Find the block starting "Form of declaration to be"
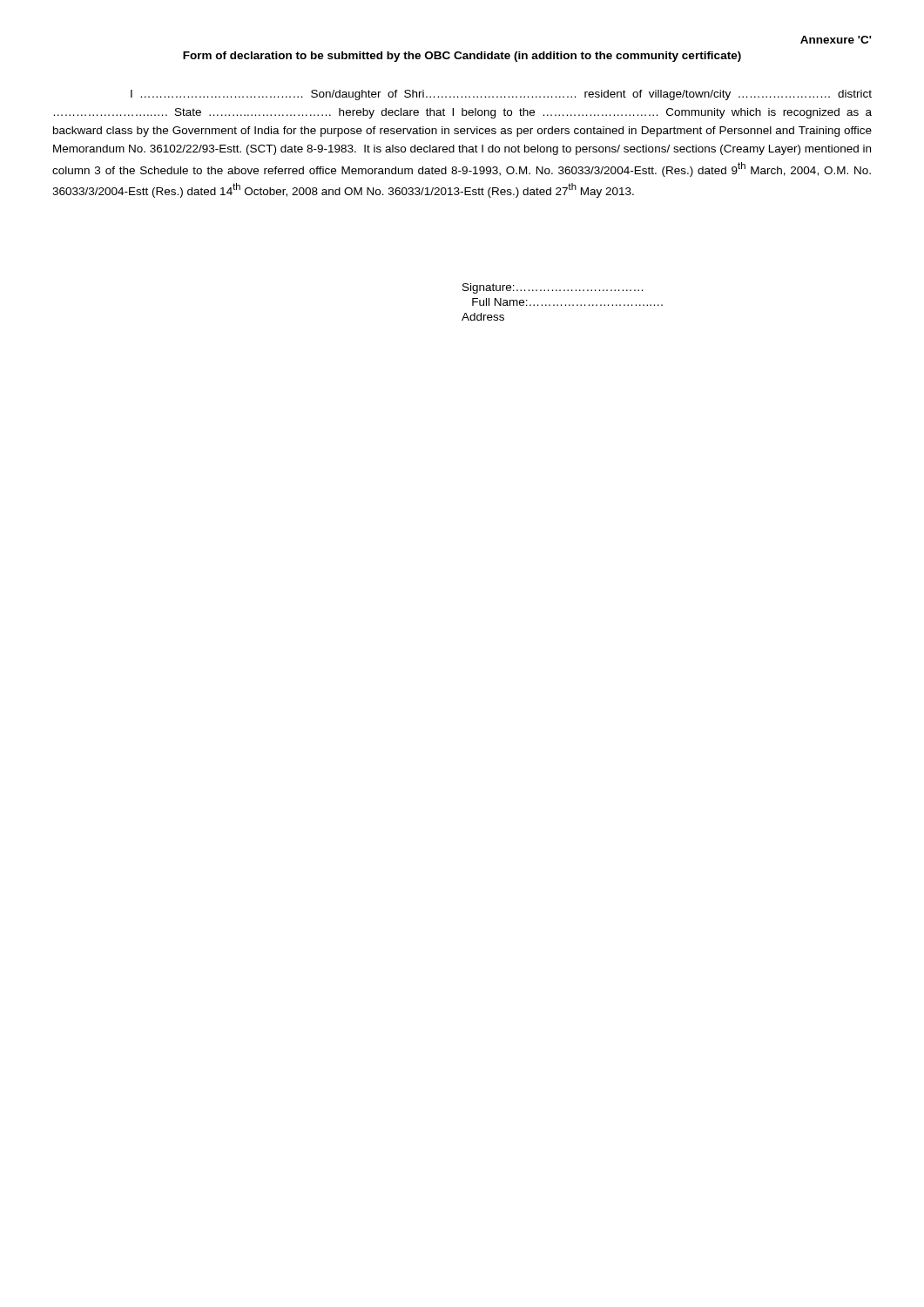 [x=462, y=55]
